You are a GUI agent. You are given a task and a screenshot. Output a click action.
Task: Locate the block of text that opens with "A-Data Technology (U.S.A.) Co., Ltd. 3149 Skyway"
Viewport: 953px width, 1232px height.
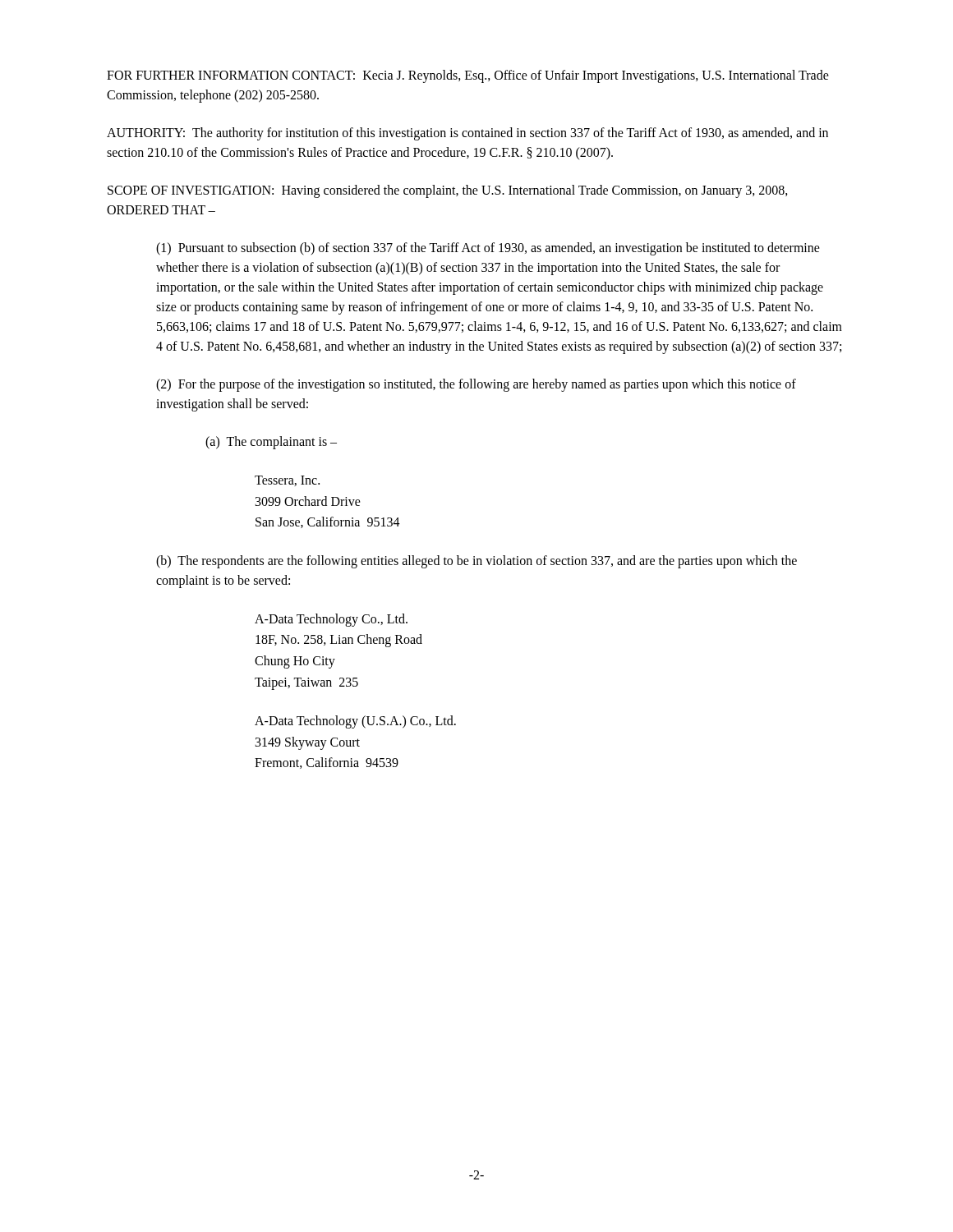coord(356,742)
